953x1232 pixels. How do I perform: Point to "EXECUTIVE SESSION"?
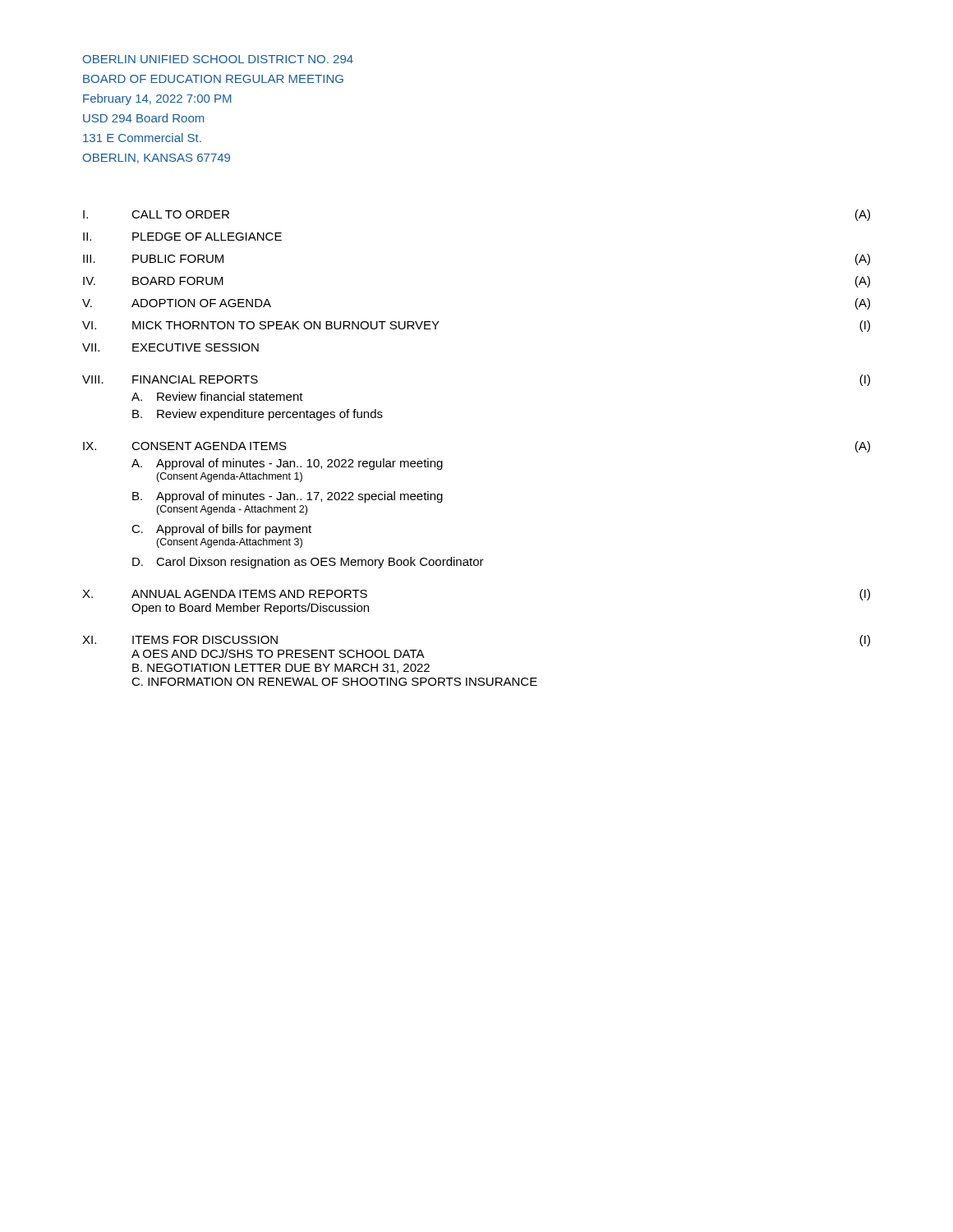pyautogui.click(x=195, y=347)
